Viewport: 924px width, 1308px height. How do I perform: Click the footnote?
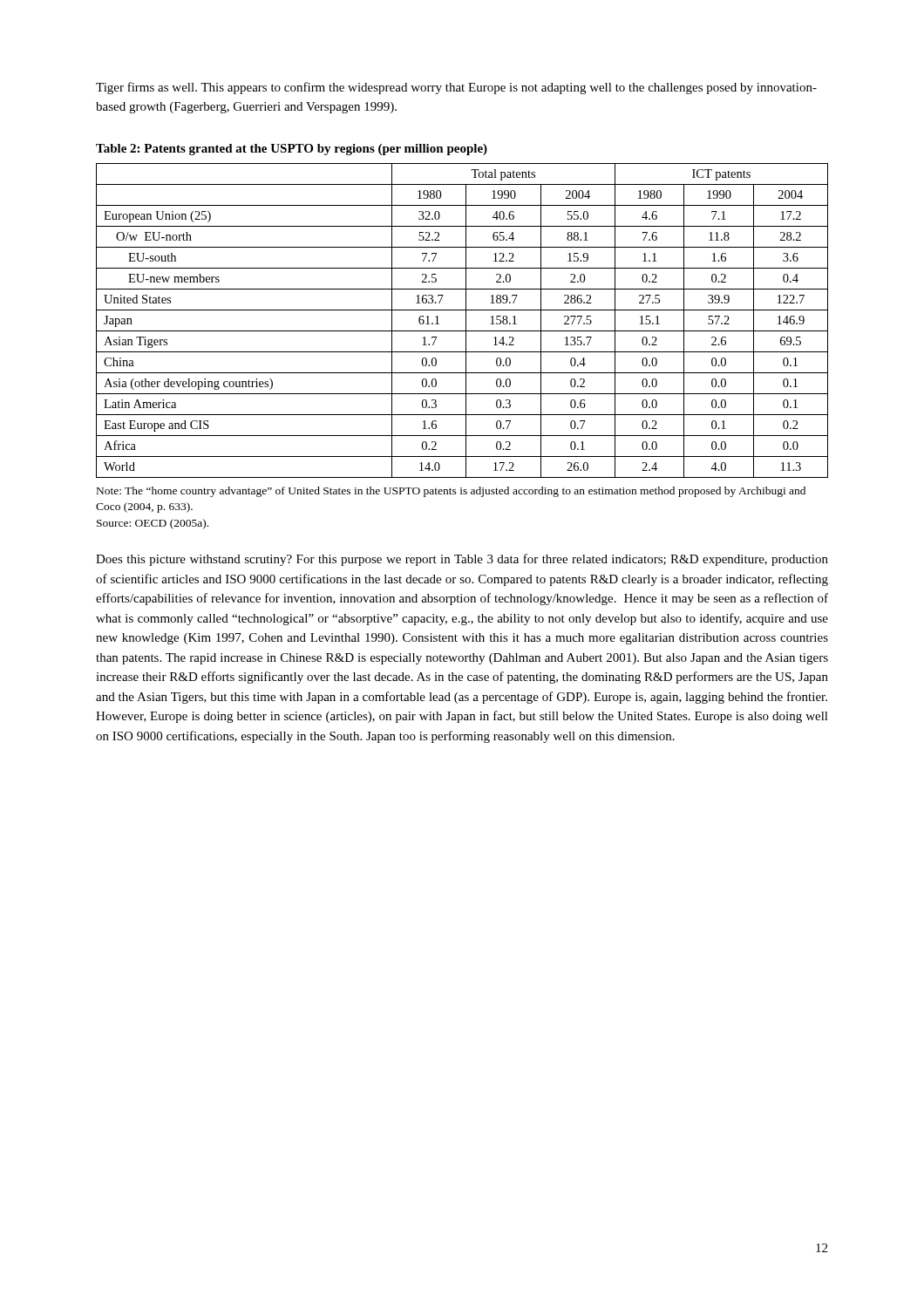click(x=451, y=507)
